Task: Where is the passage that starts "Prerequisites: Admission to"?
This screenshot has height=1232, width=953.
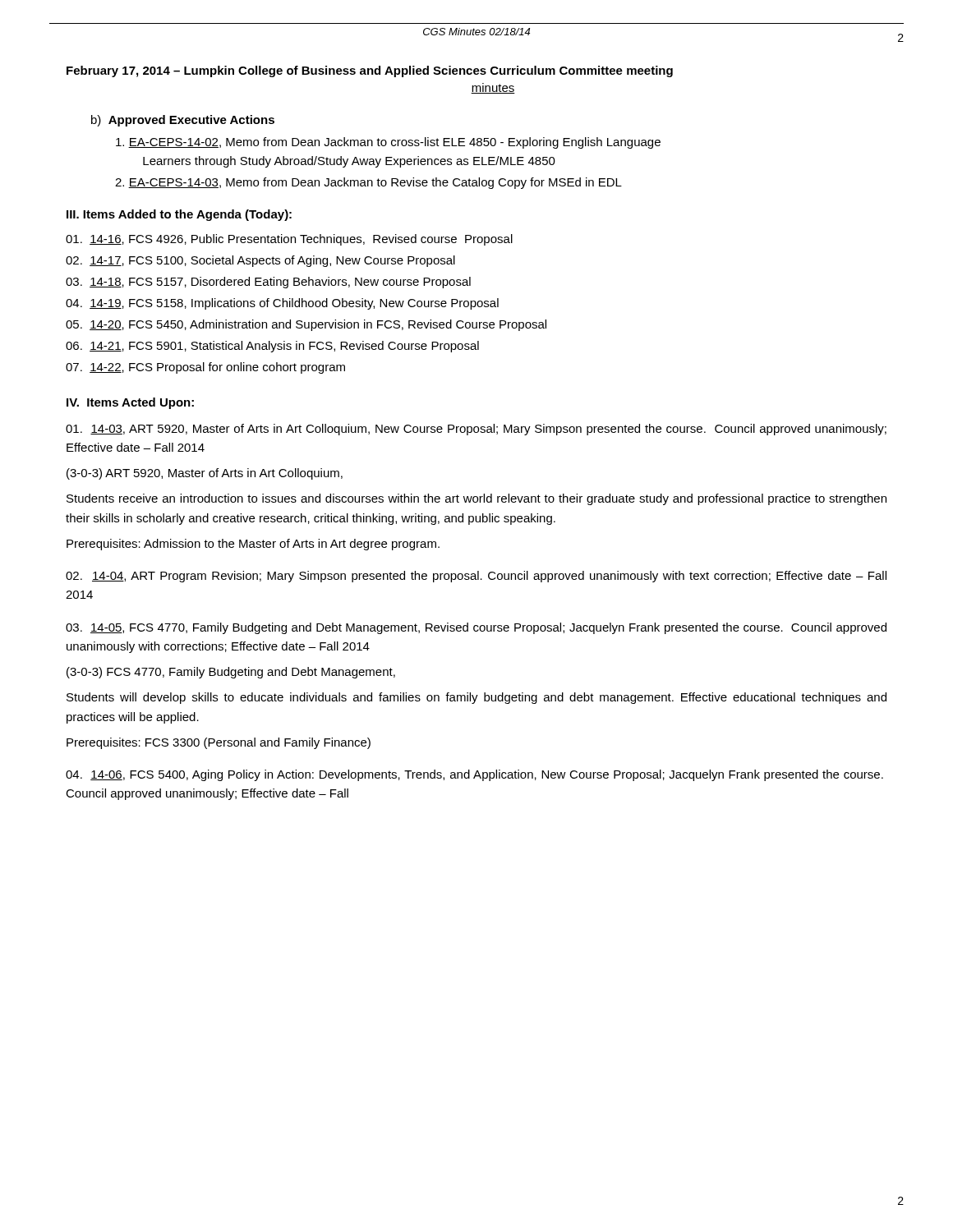Action: tap(253, 543)
